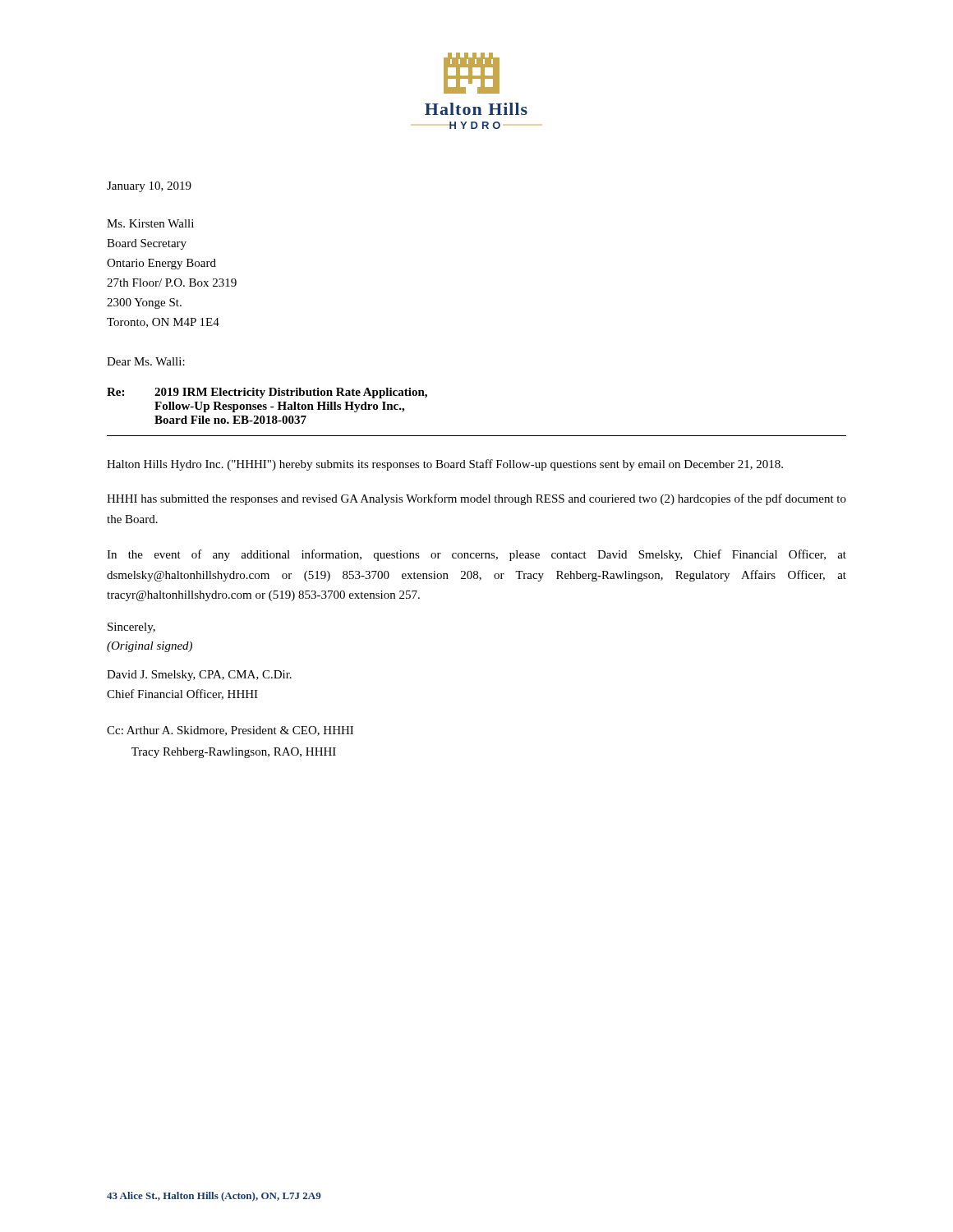Image resolution: width=953 pixels, height=1232 pixels.
Task: Point to the region starting "(Original signed)"
Action: [150, 646]
